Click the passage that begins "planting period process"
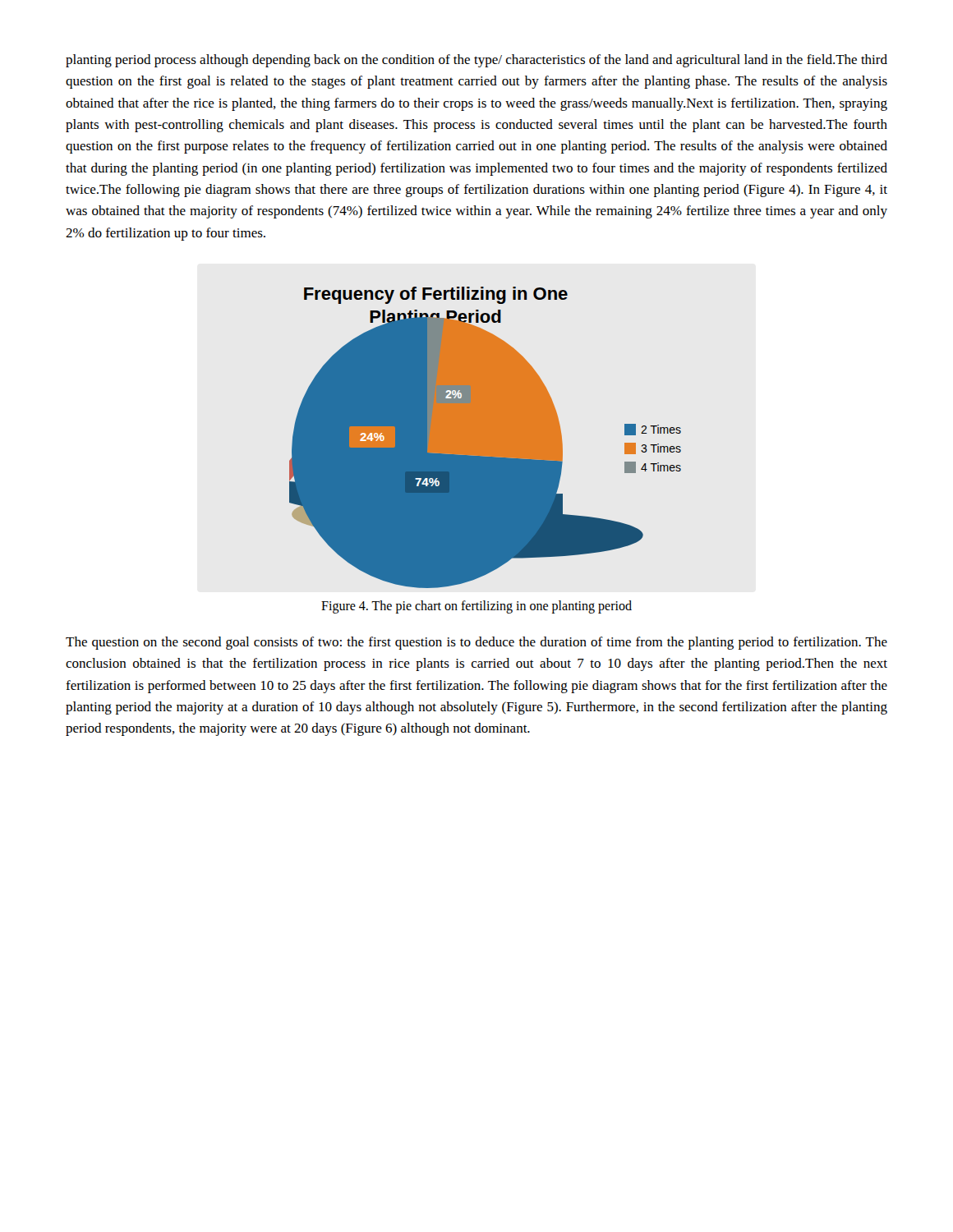 click(476, 146)
